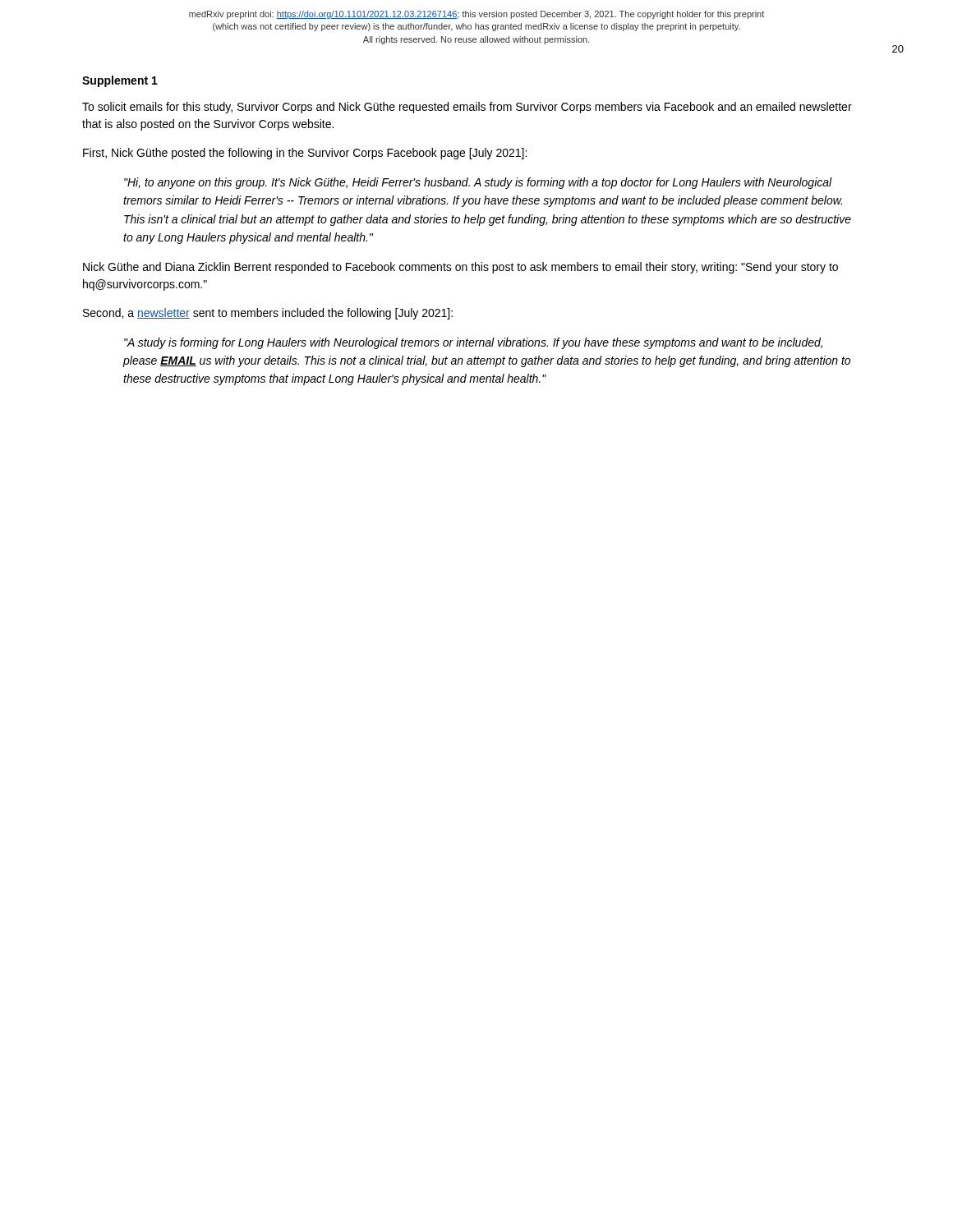The image size is (953, 1232).
Task: Point to the block beginning "Second, a newsletter sent"
Action: point(268,313)
